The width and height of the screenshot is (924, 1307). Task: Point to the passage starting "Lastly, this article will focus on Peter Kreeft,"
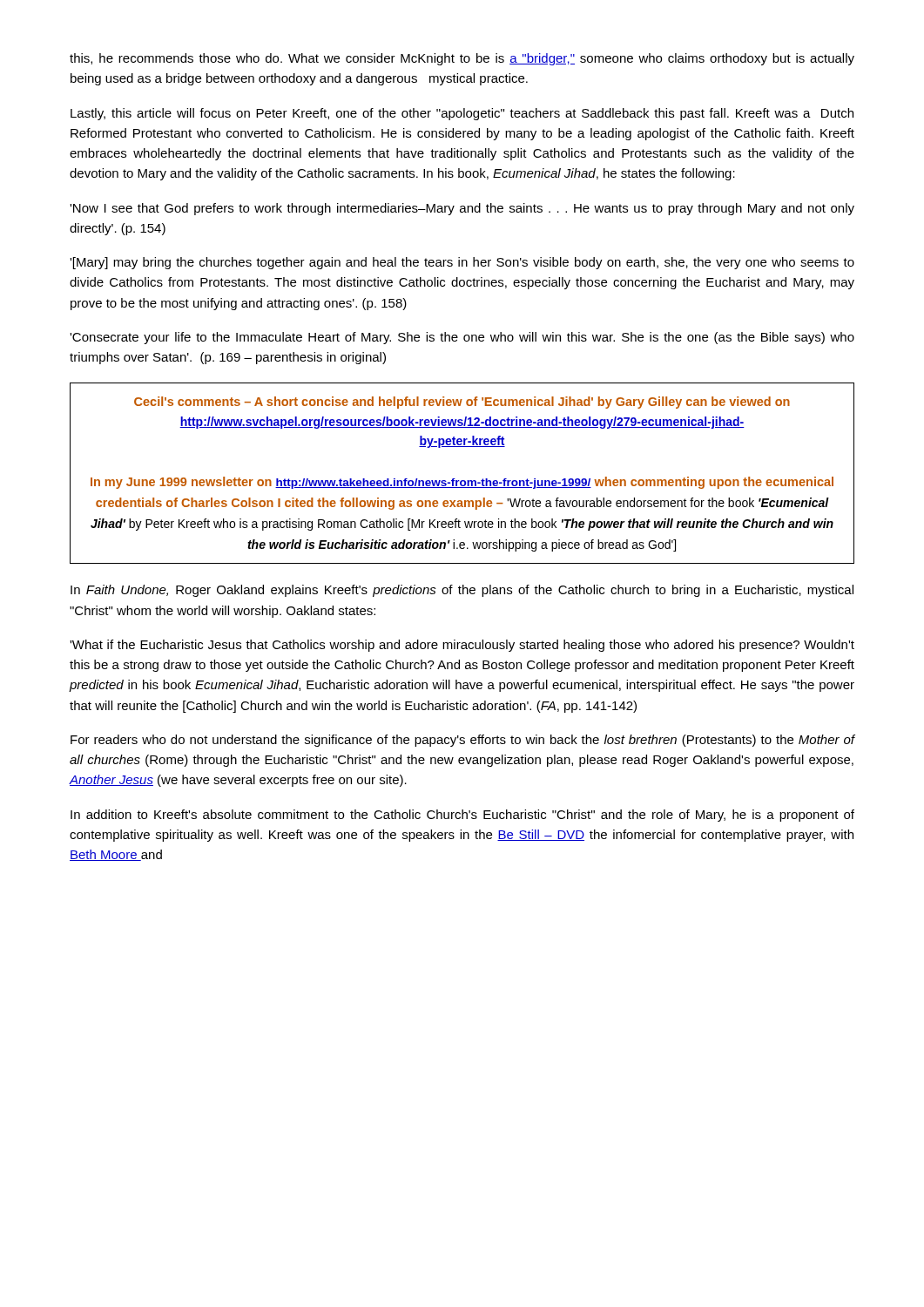462,143
